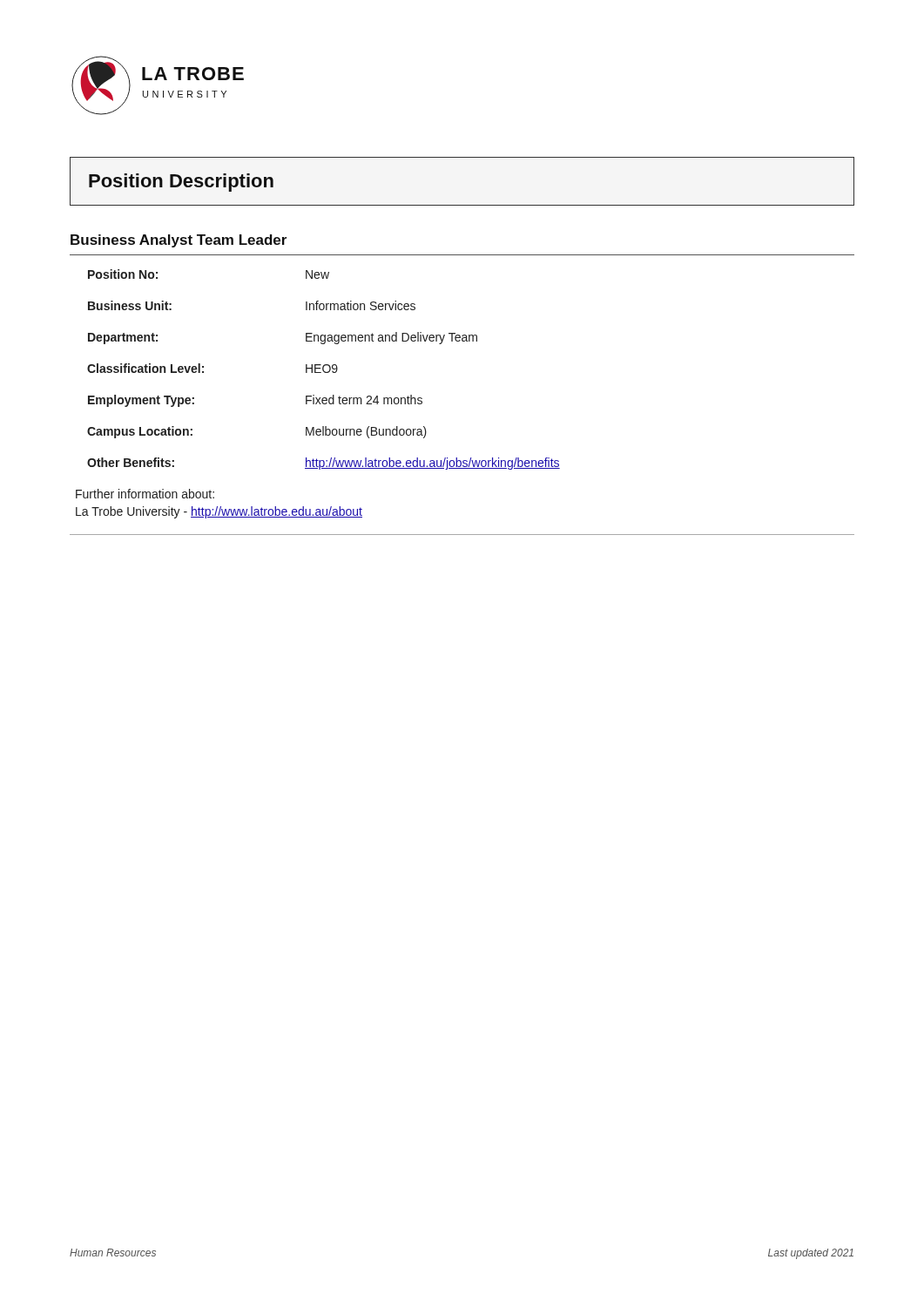Point to the block beginning "La Trobe University -"

pyautogui.click(x=219, y=511)
